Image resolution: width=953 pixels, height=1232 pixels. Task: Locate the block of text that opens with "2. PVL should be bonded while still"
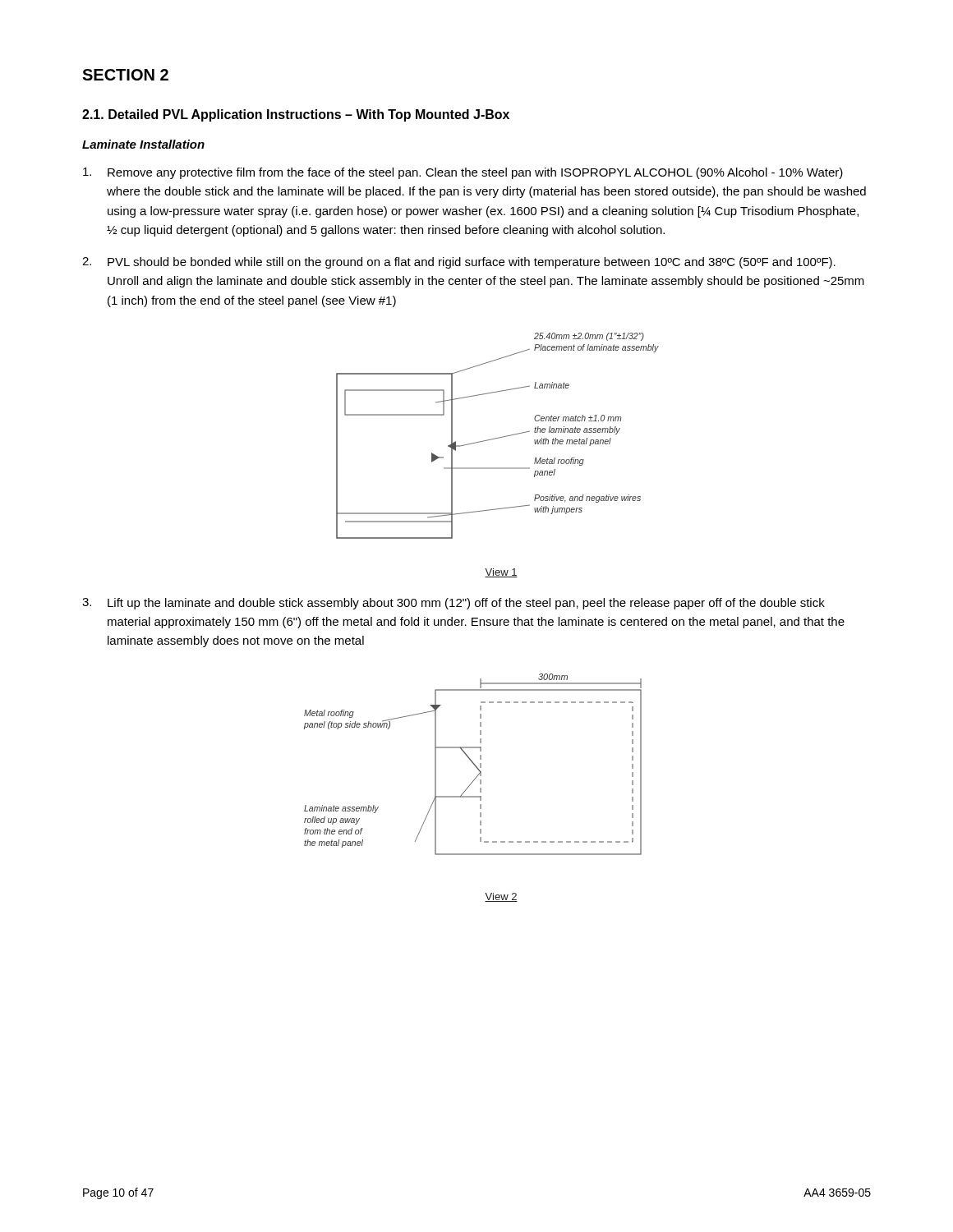pyautogui.click(x=476, y=281)
